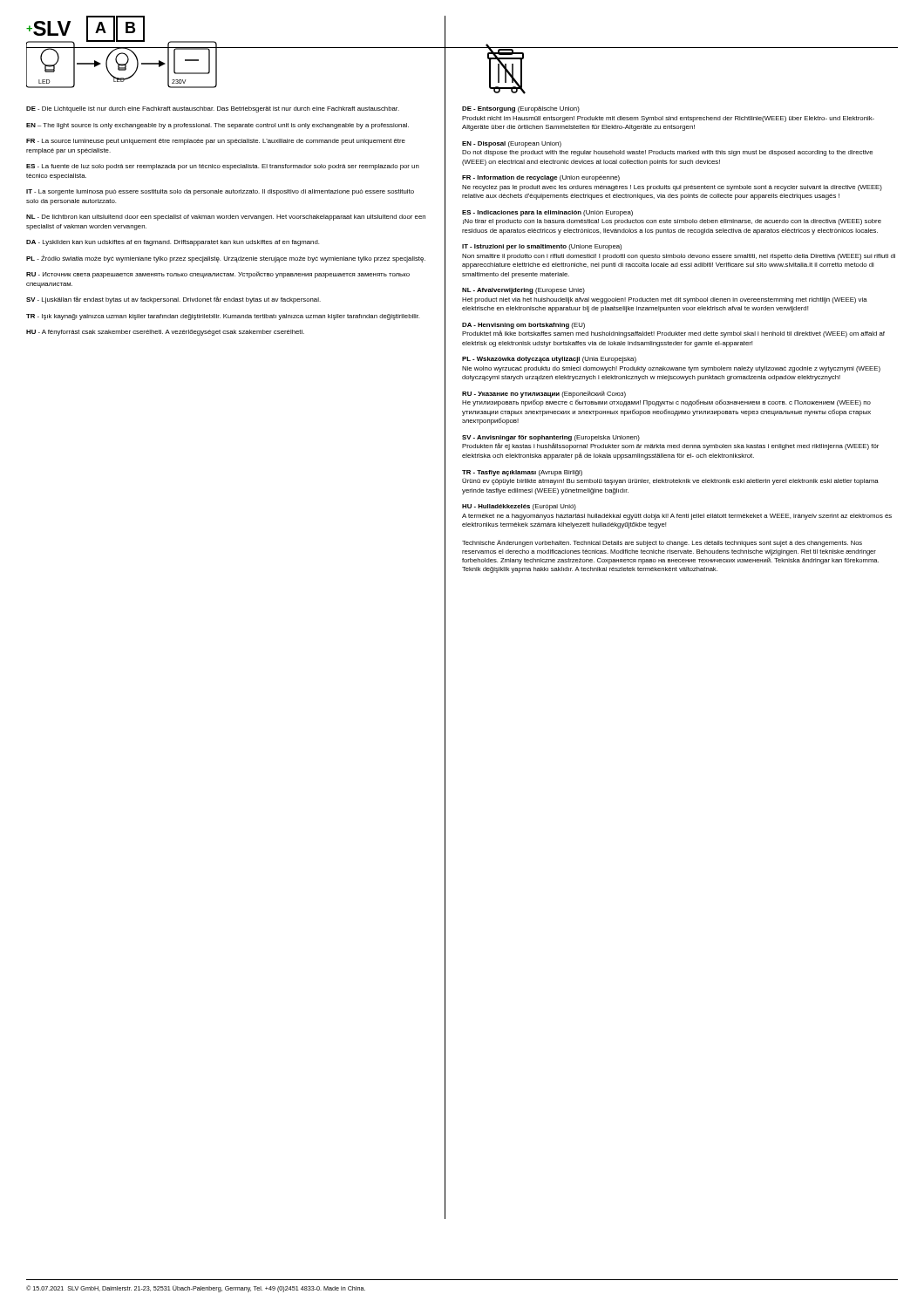Locate the infographic
The image size is (924, 1308).
coord(227,69)
